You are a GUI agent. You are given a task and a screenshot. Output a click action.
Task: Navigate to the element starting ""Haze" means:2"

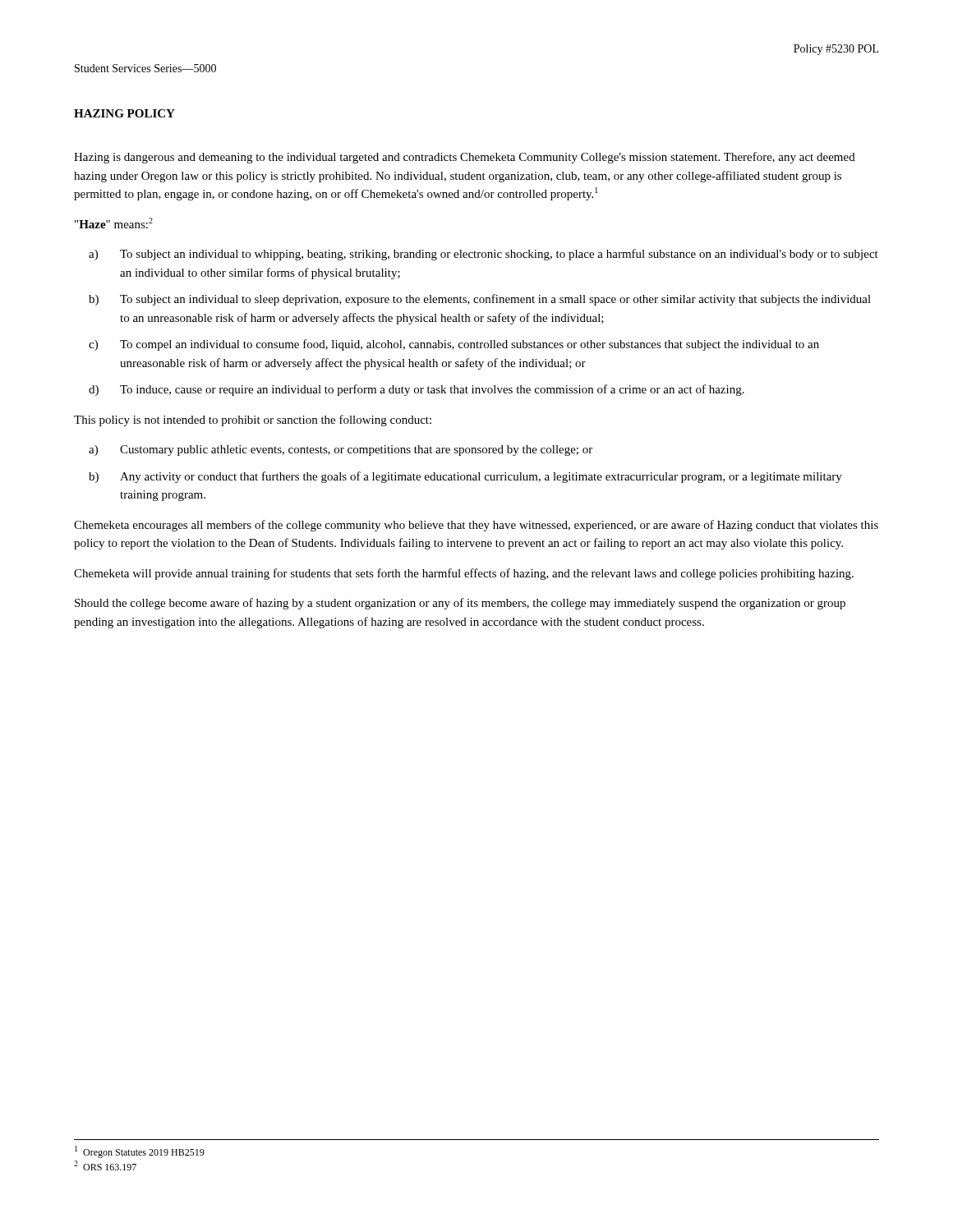tap(114, 223)
